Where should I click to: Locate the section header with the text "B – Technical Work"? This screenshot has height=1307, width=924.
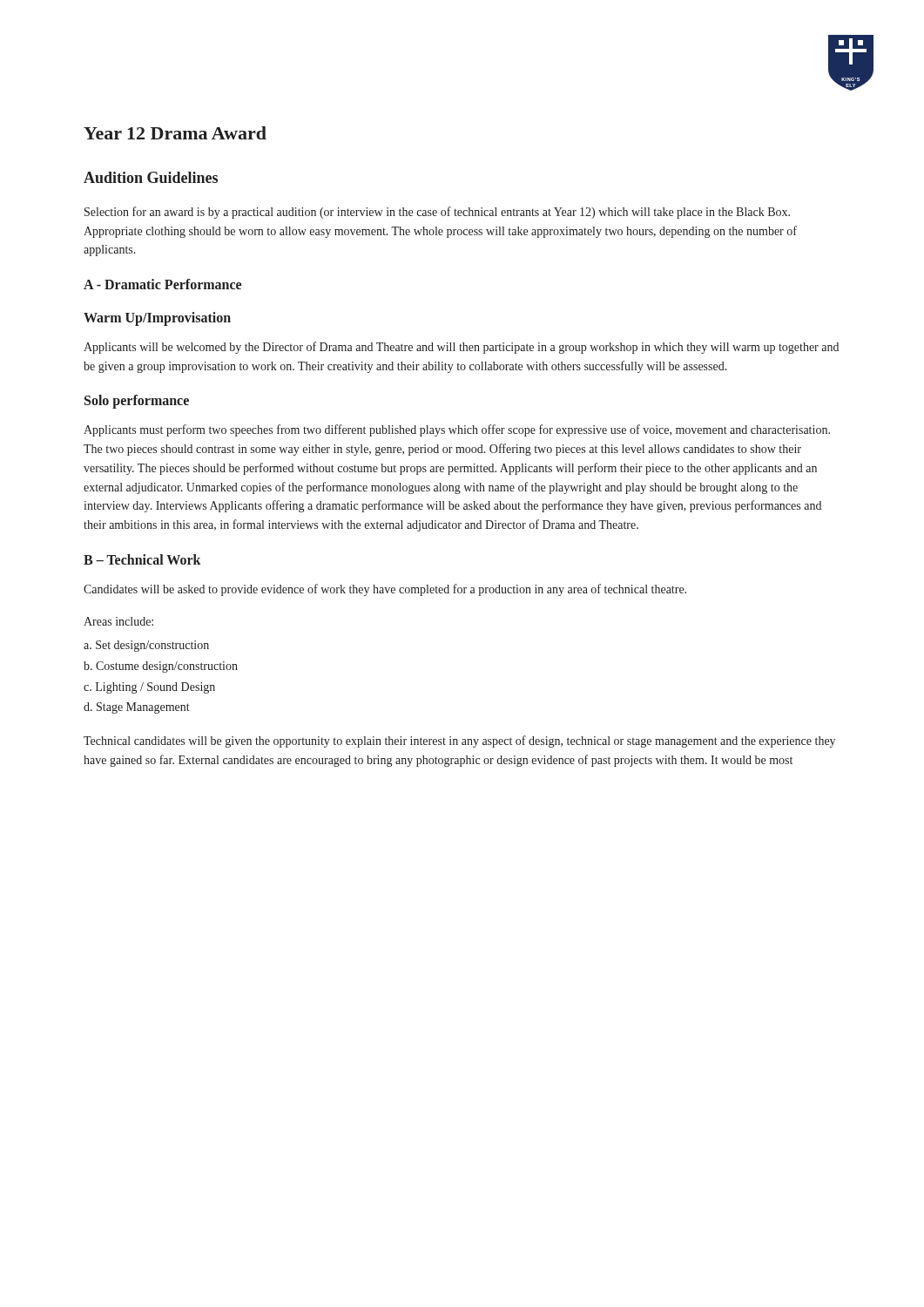click(142, 559)
